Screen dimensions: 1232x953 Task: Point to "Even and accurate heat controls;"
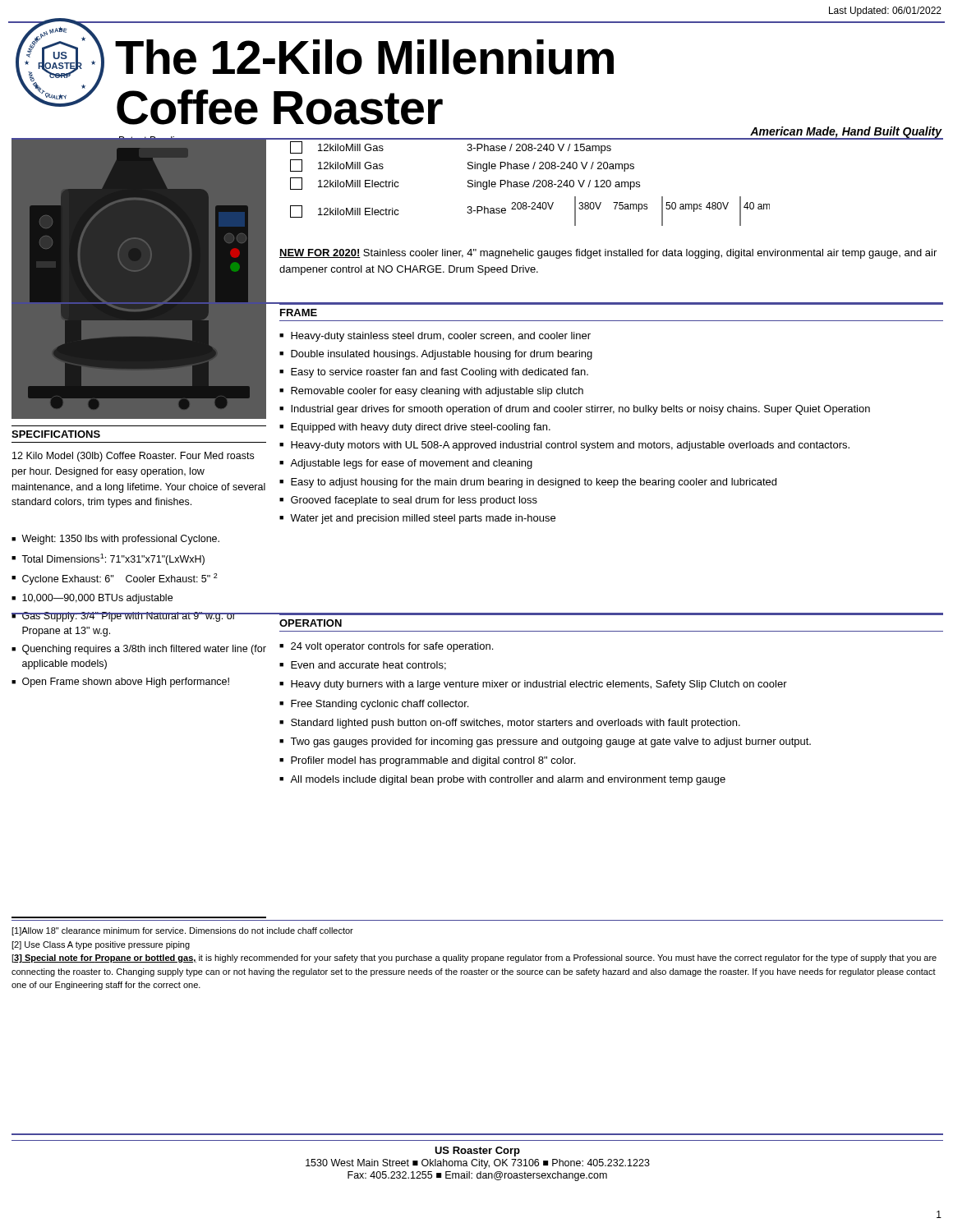click(368, 665)
